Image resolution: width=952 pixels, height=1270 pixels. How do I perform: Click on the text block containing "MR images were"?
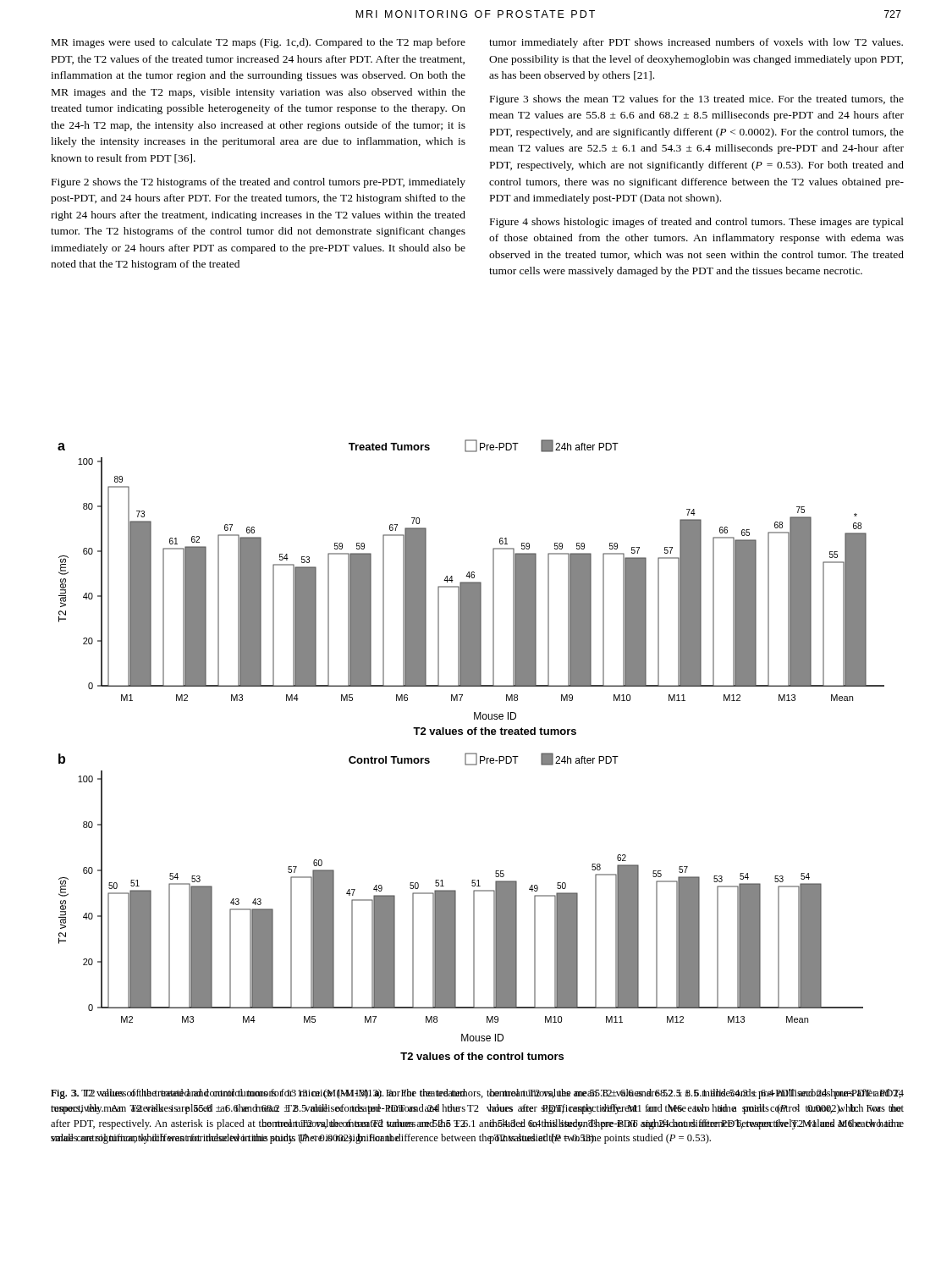tap(258, 100)
